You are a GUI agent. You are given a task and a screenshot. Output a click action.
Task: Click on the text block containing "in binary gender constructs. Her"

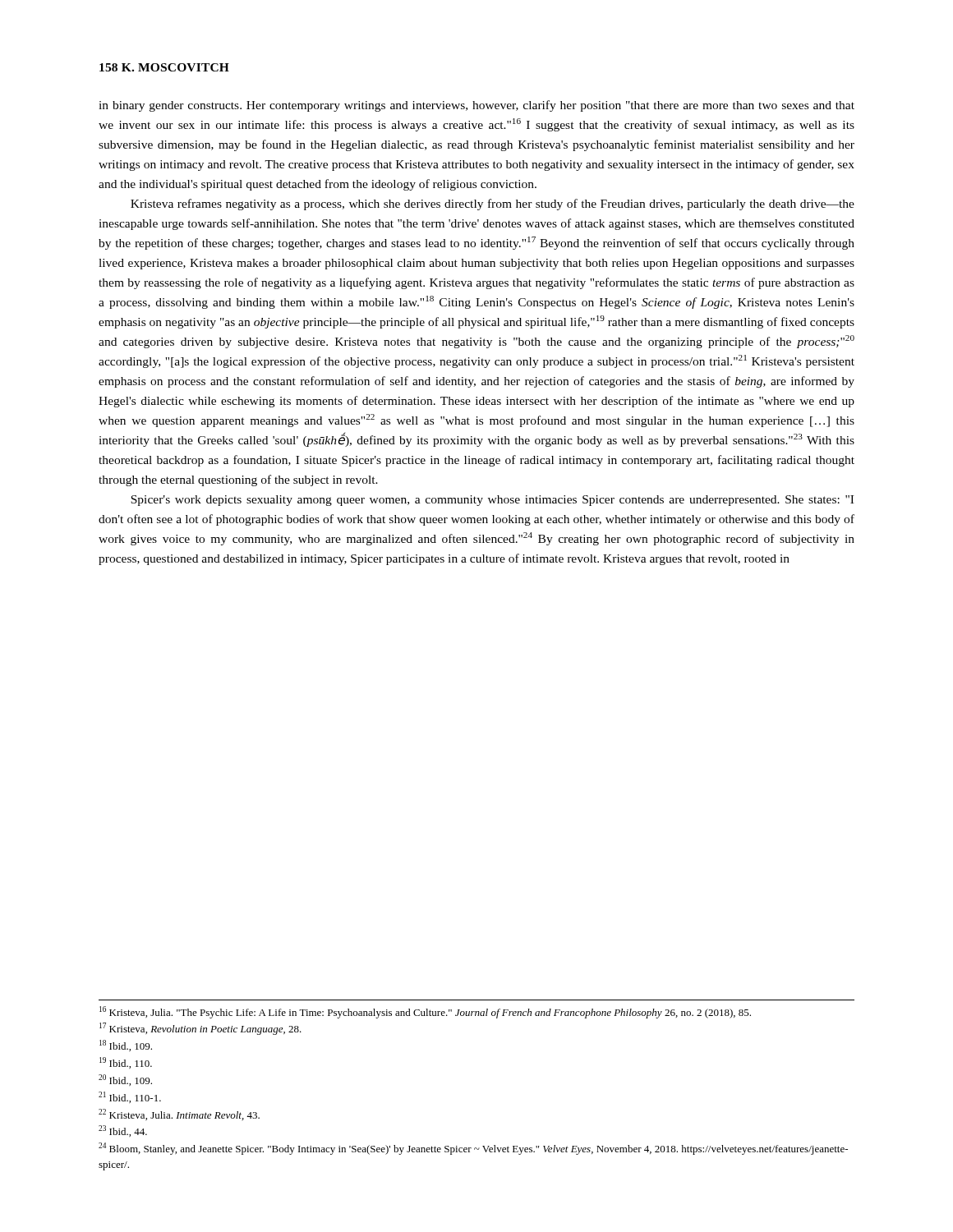(x=476, y=145)
